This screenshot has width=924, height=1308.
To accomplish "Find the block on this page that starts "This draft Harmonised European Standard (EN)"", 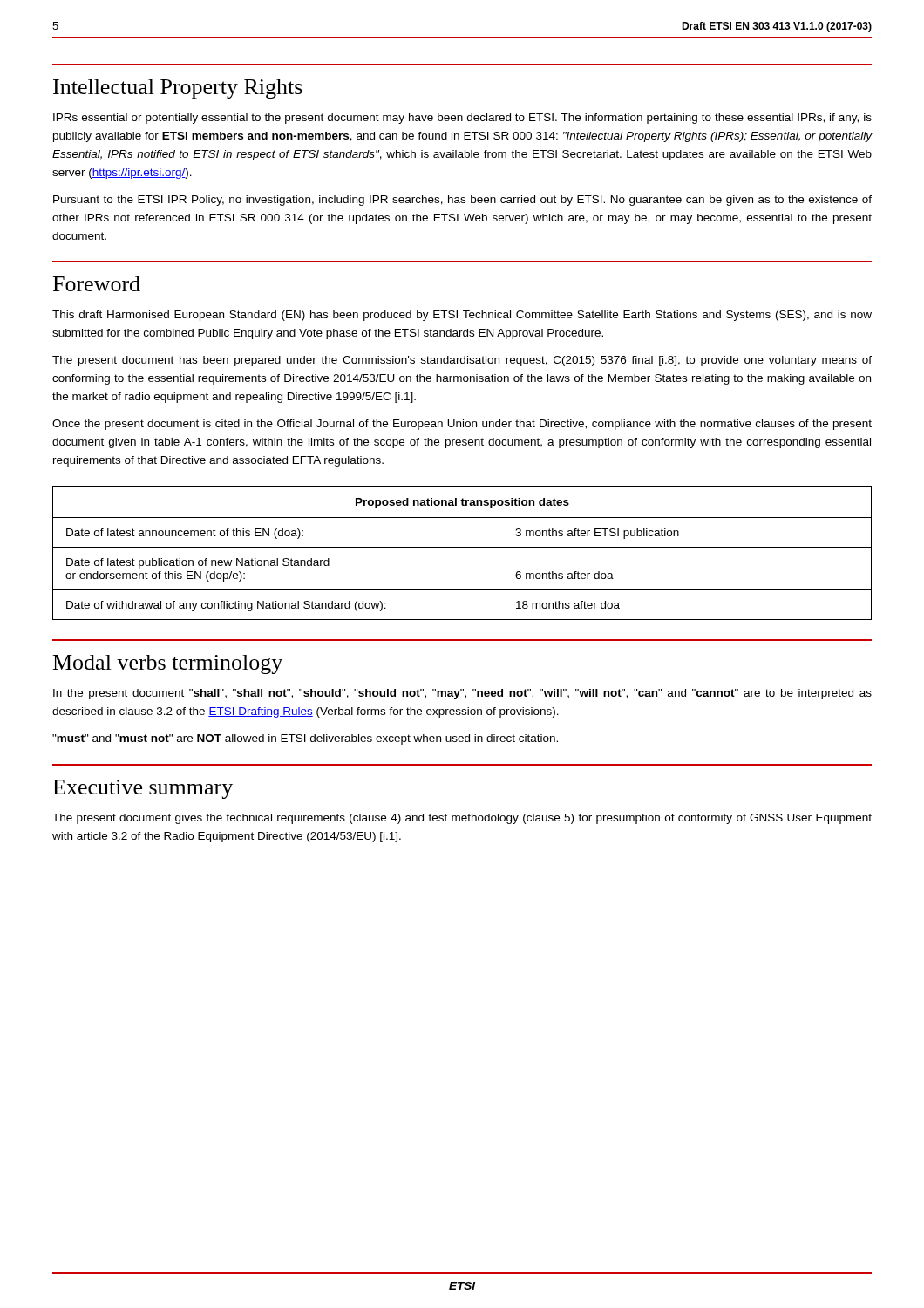I will click(x=462, y=325).
